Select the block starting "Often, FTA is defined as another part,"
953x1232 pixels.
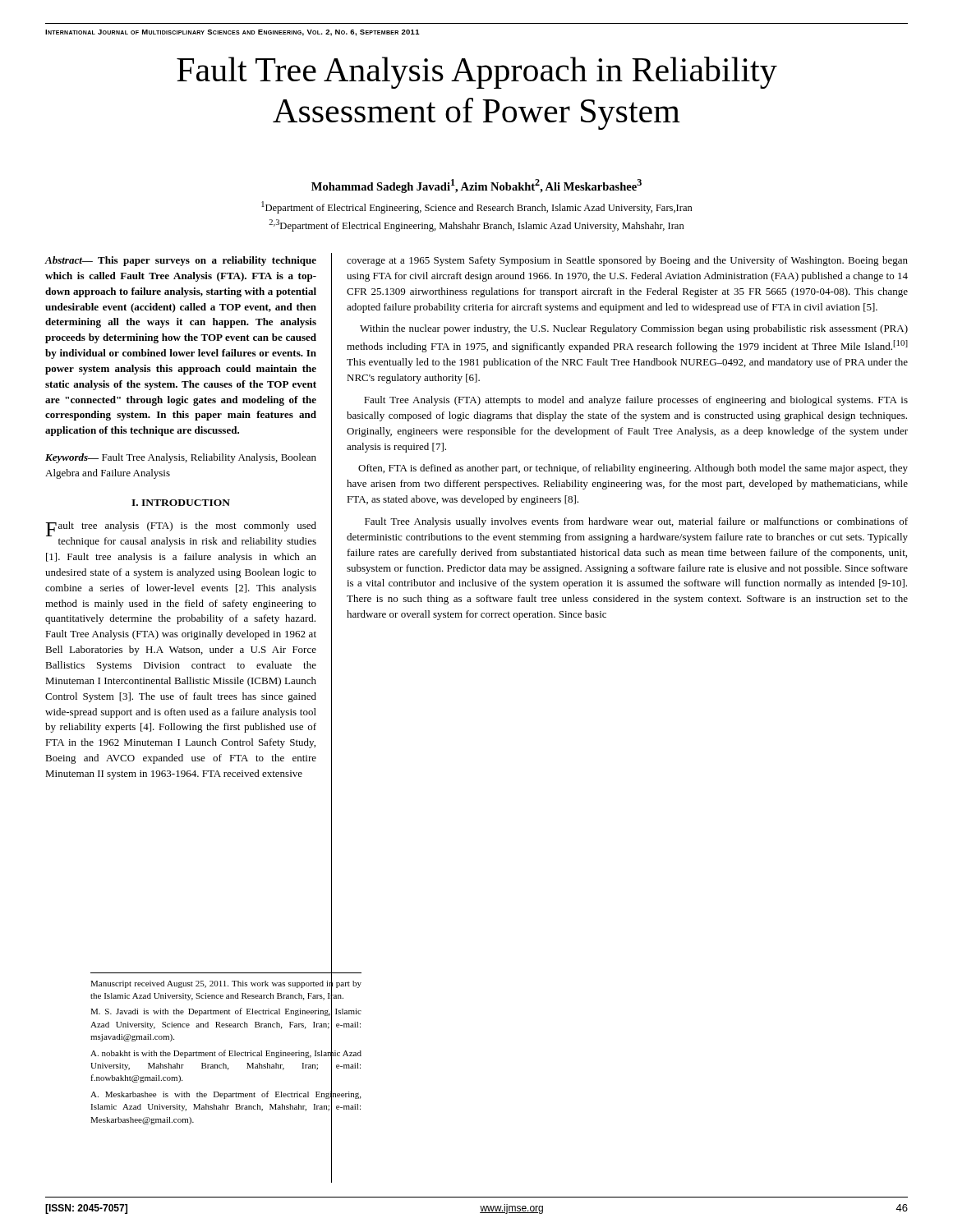click(x=627, y=484)
